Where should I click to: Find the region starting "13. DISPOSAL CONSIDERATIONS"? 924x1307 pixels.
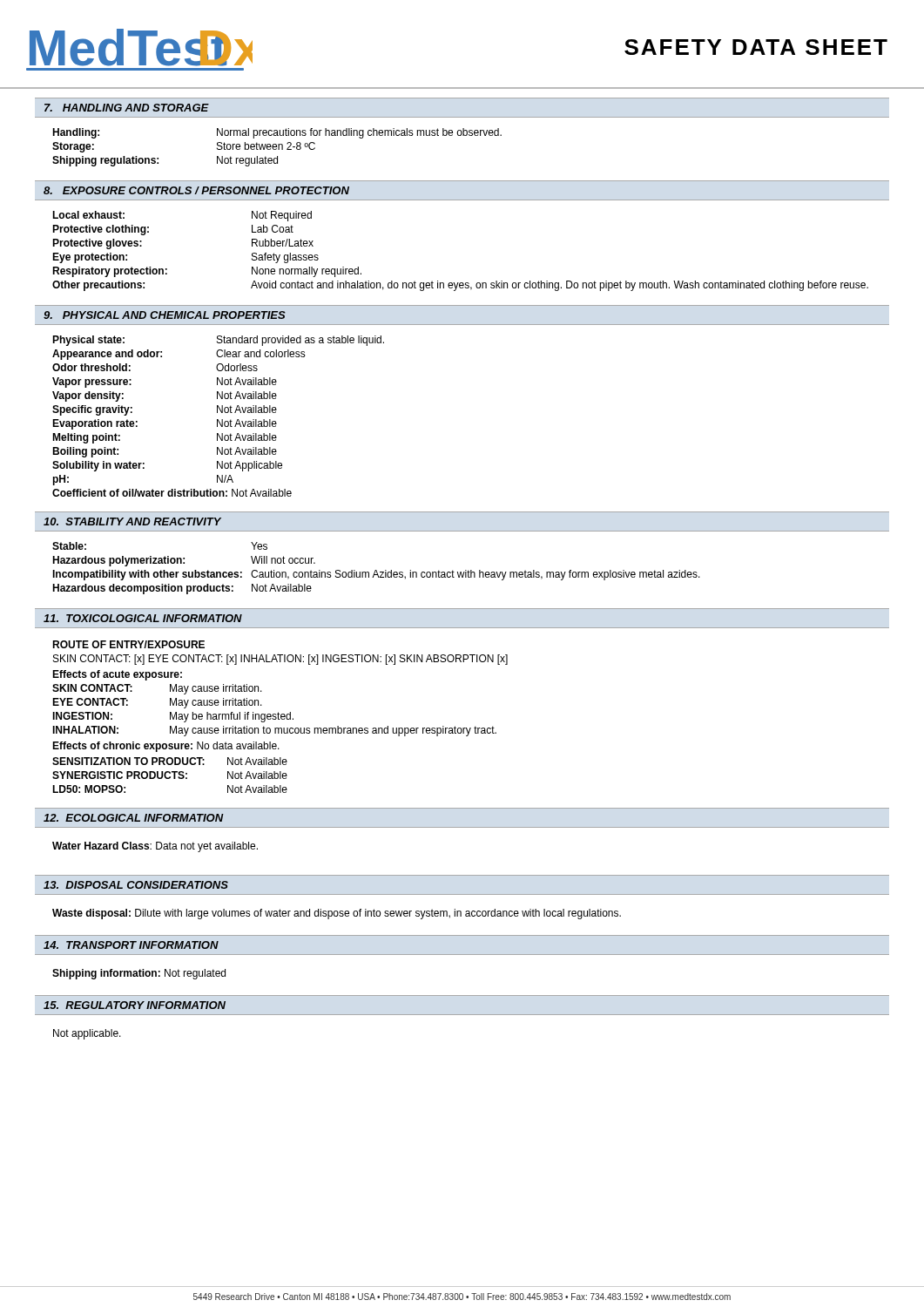point(136,885)
